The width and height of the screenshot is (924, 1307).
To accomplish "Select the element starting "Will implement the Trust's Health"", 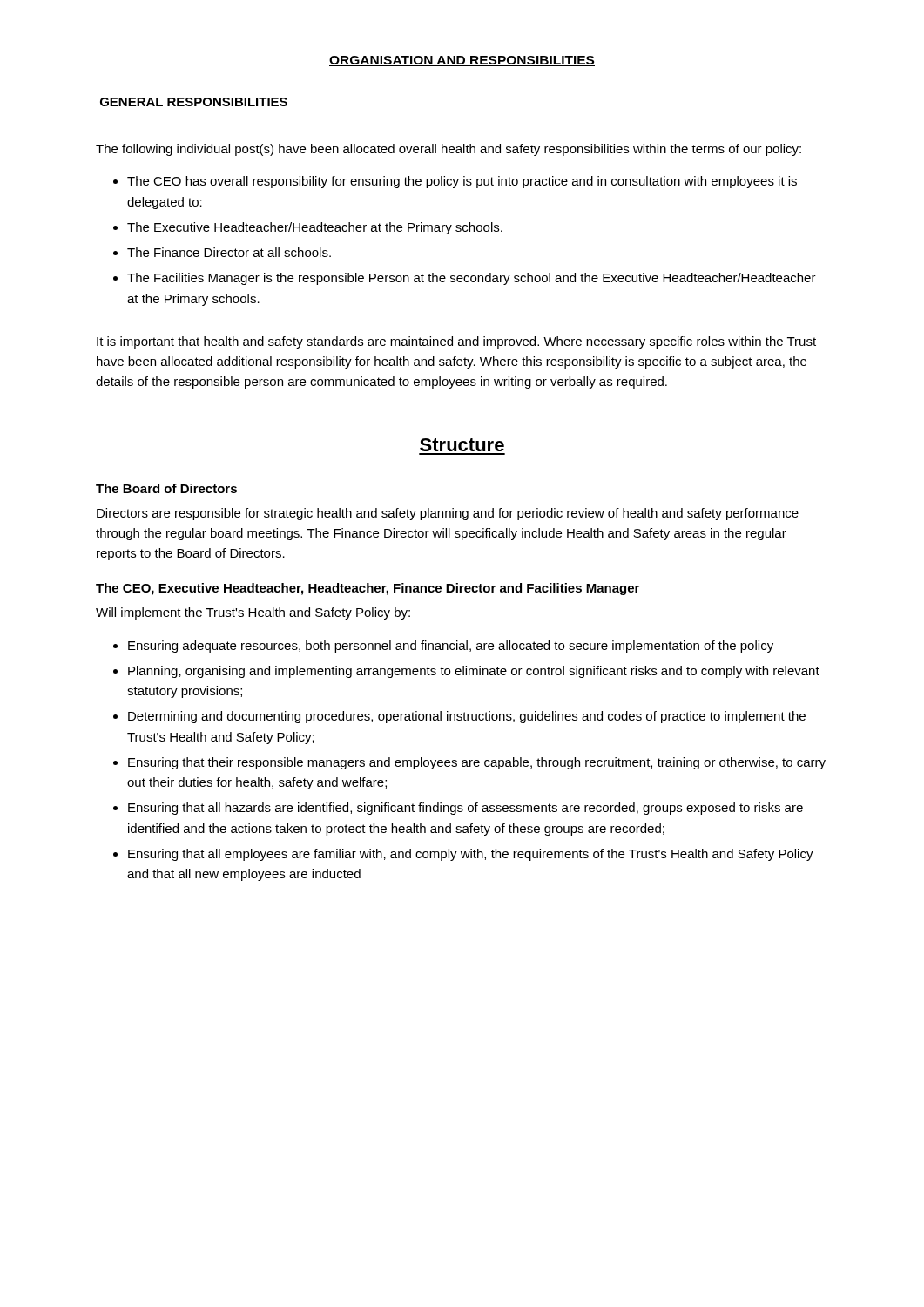I will [253, 612].
